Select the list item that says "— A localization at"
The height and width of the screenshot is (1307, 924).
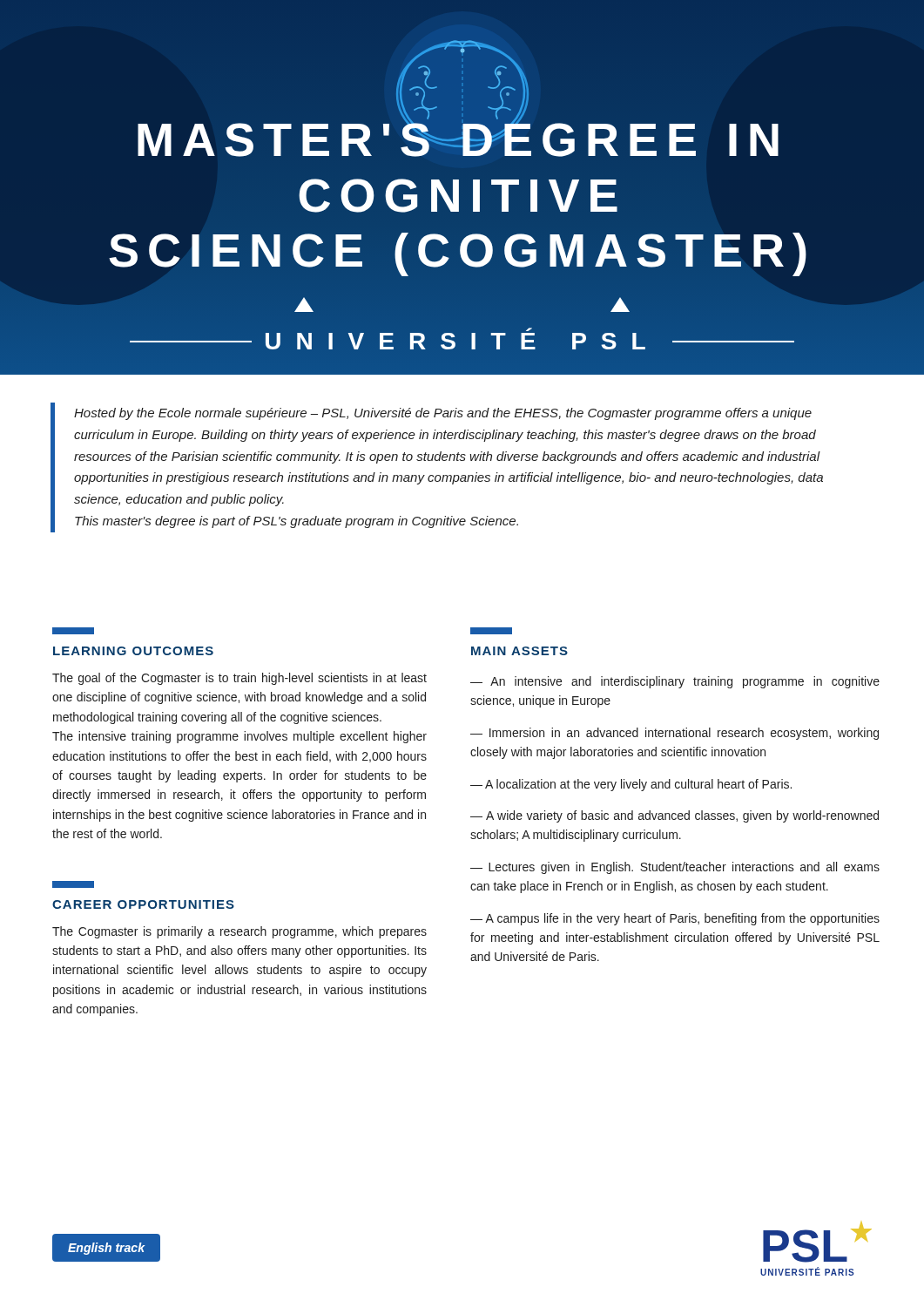(632, 784)
